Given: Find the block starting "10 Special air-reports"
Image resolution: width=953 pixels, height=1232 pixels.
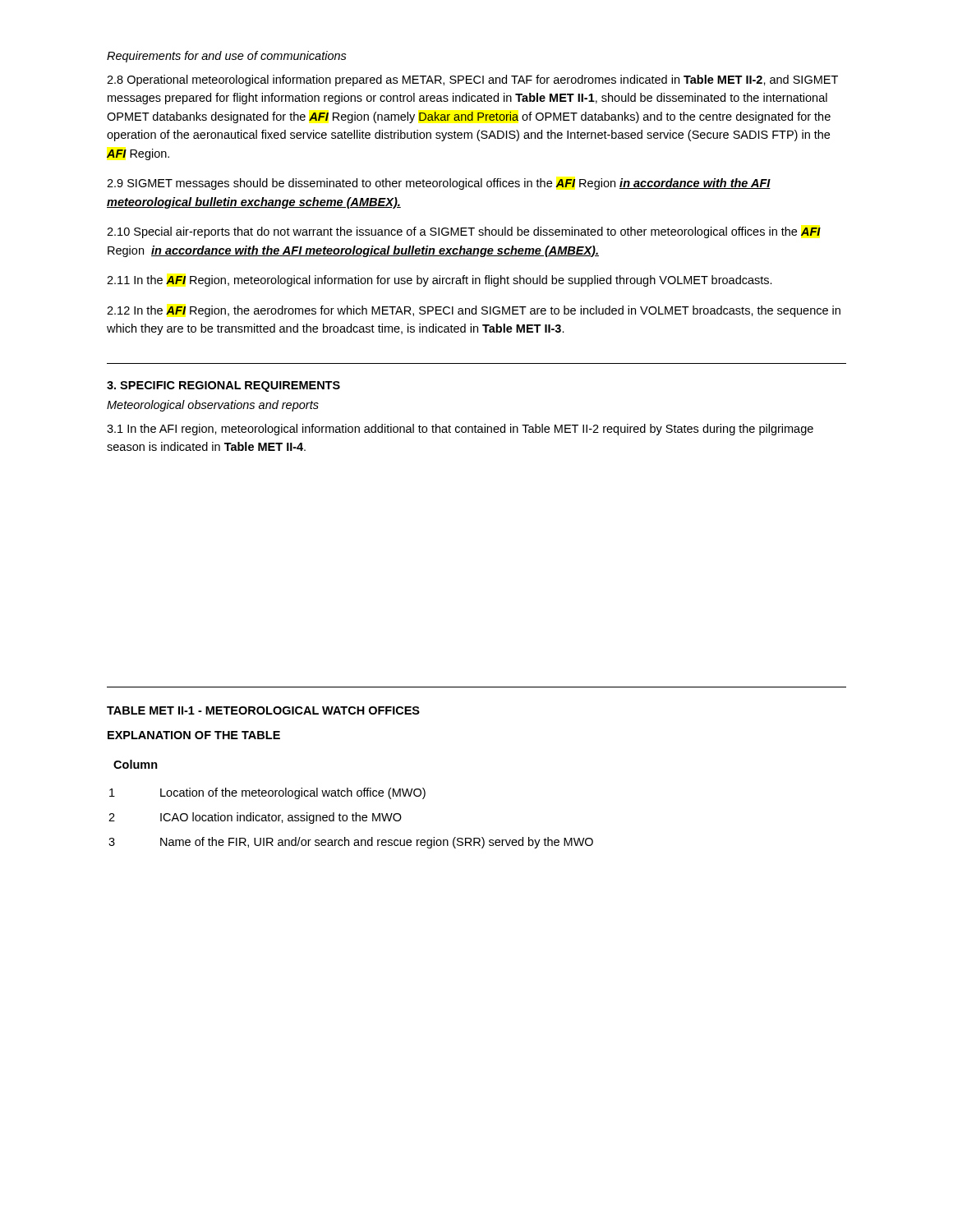Looking at the screenshot, I should click(x=476, y=241).
